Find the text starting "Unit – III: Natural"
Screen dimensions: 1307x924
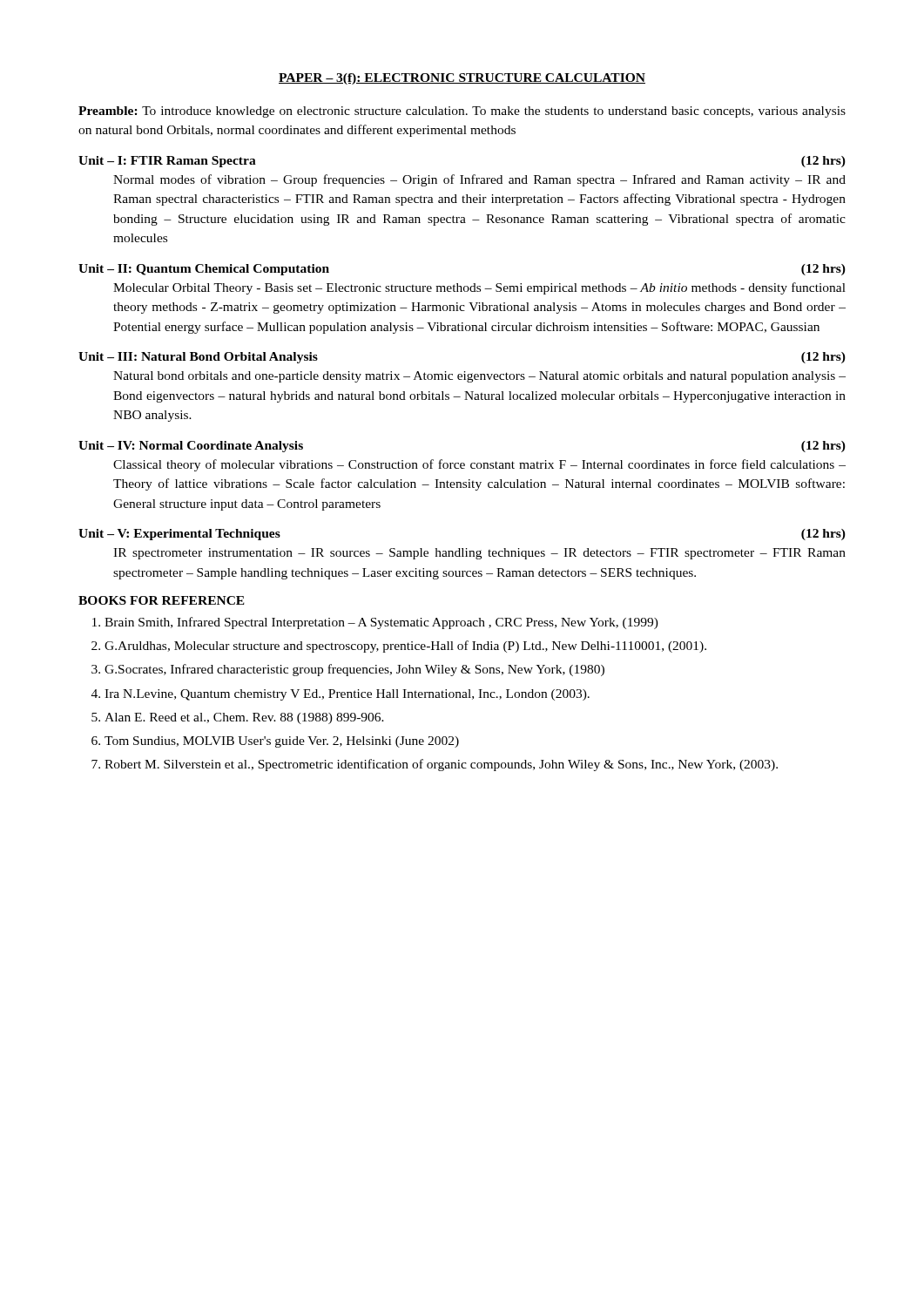[x=197, y=358]
